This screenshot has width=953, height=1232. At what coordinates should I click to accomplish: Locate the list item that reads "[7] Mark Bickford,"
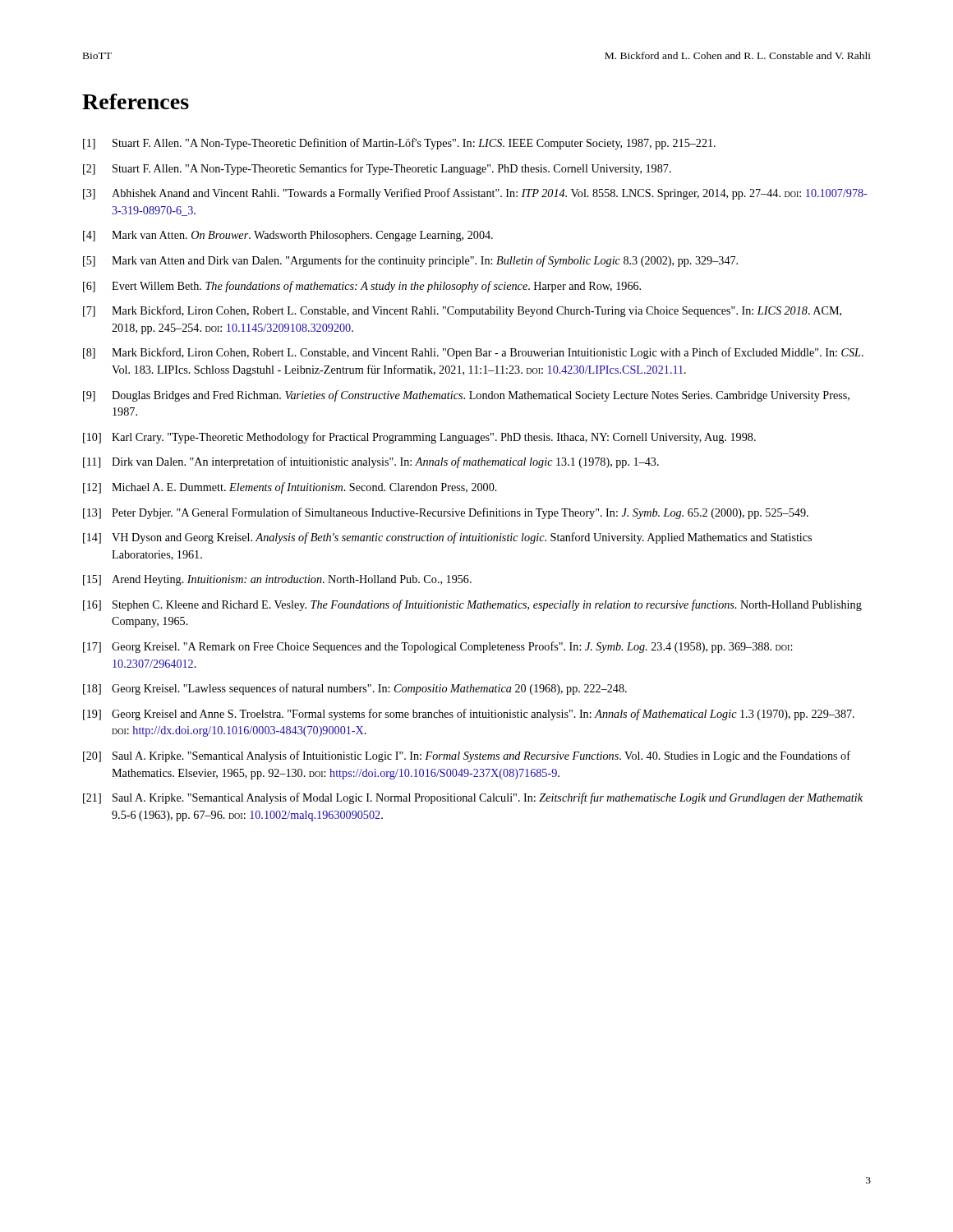476,319
